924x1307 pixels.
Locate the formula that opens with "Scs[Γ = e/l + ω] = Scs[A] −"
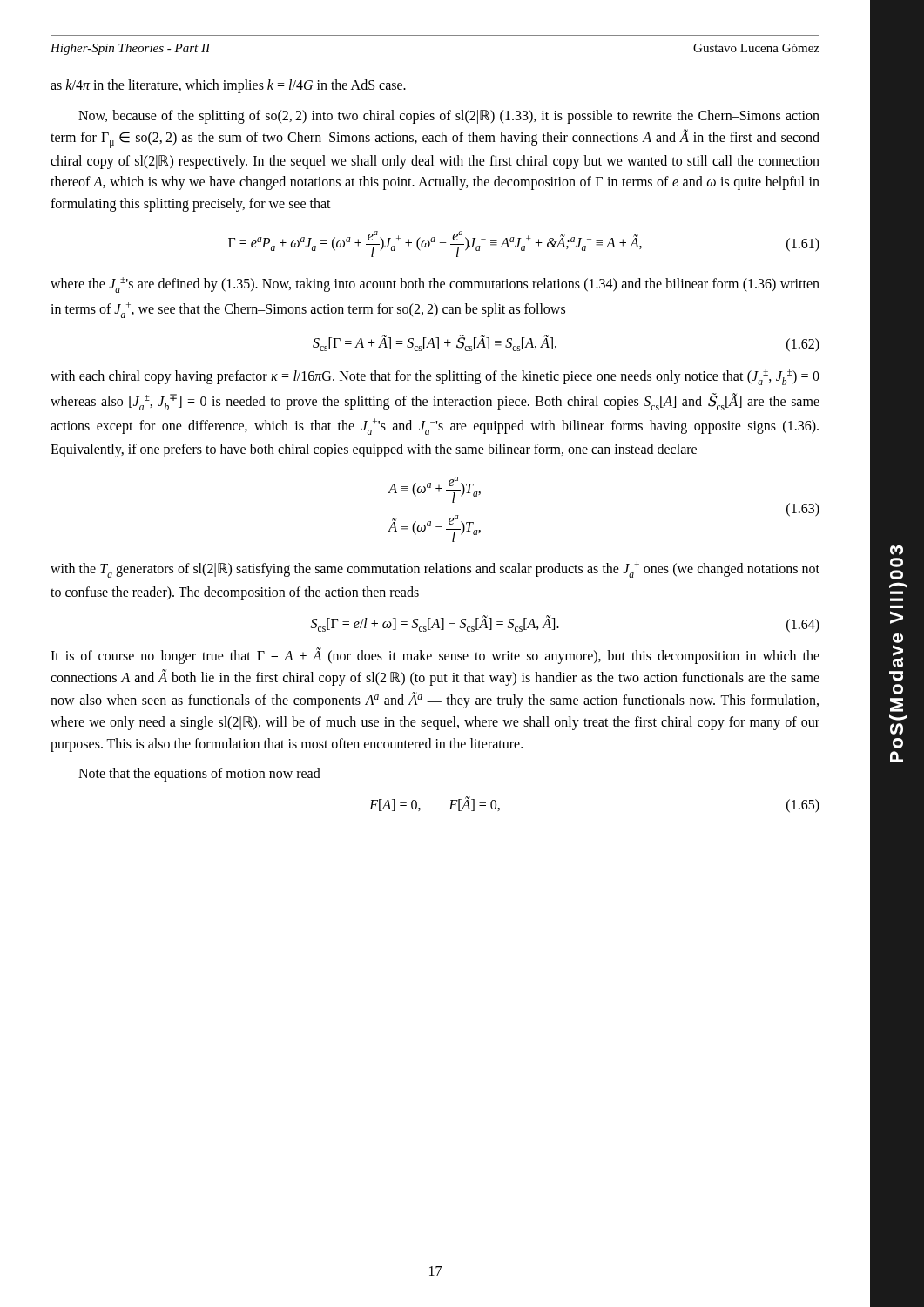[x=565, y=625]
